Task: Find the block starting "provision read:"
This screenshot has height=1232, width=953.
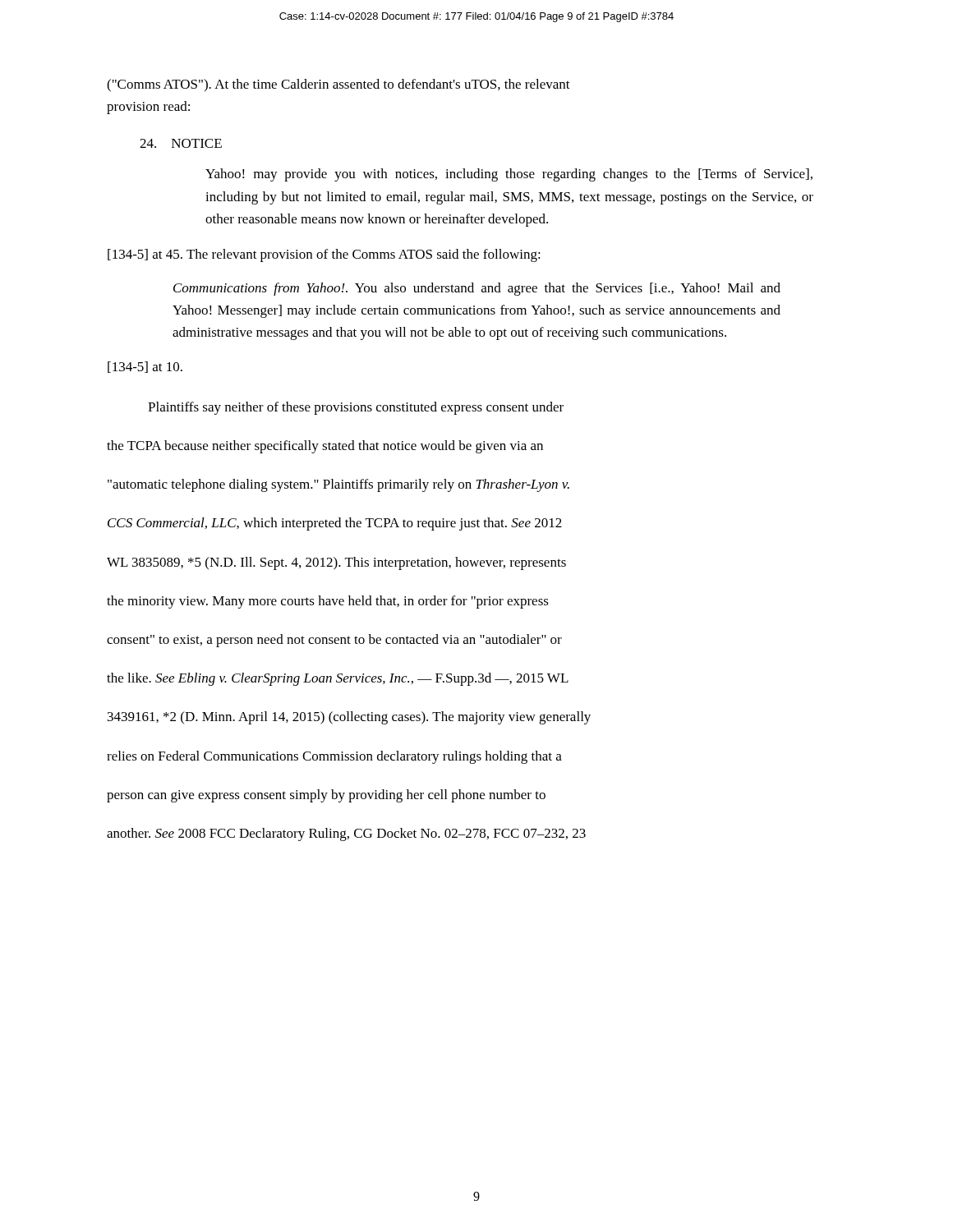Action: (149, 106)
